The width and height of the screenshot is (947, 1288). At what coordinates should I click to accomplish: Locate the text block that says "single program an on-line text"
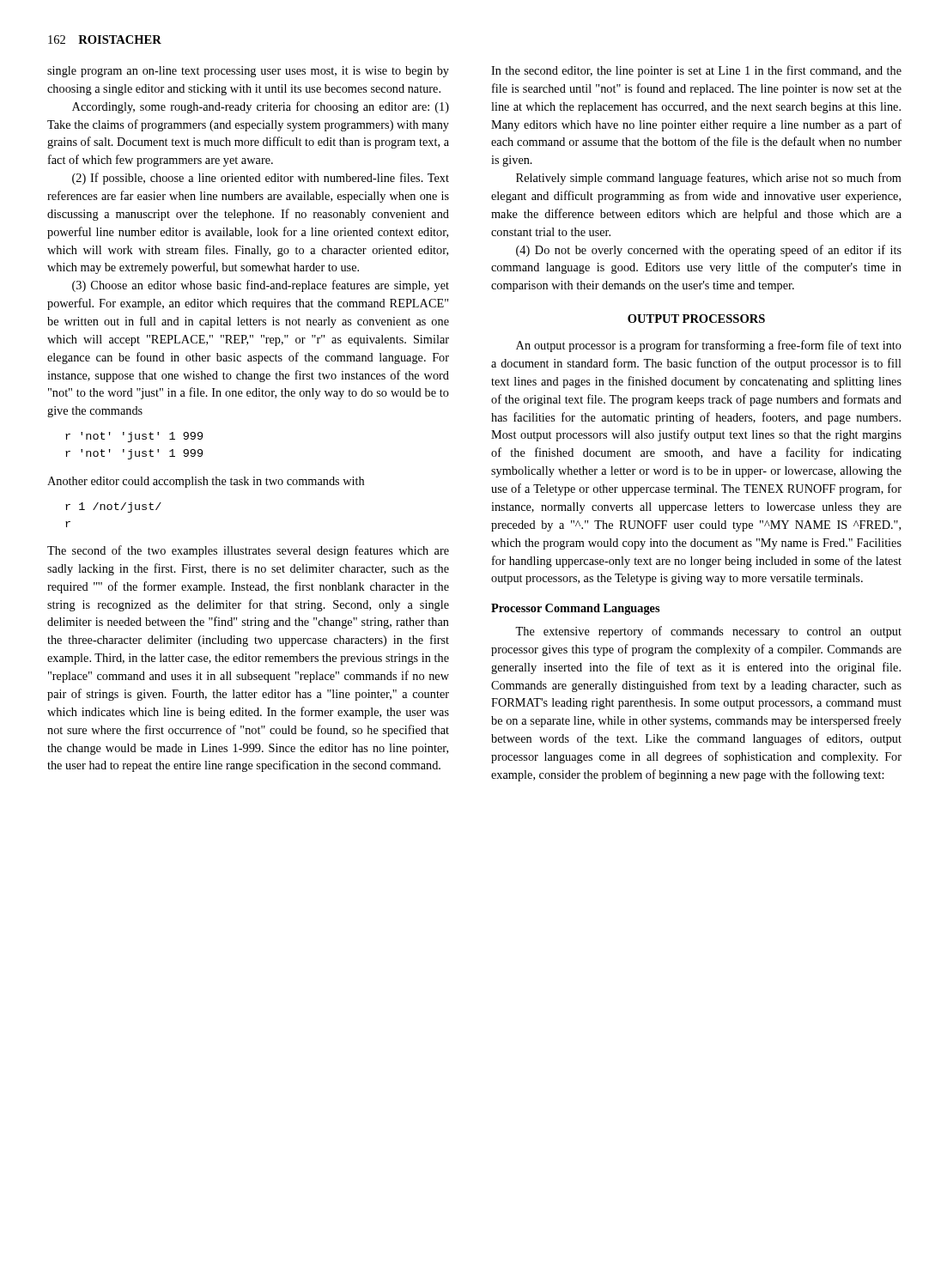coord(248,241)
